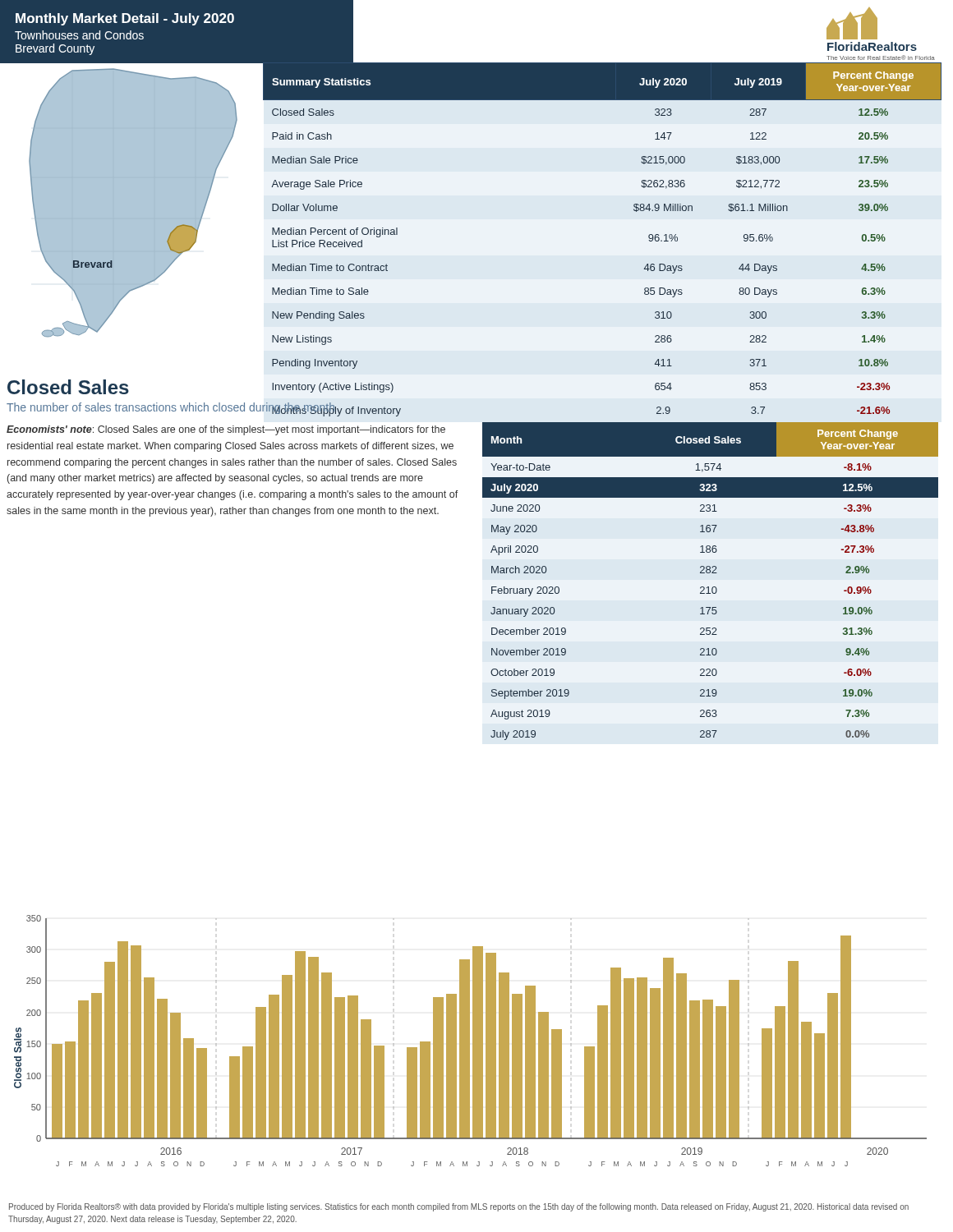Find the table that mentions "February 2020"
This screenshot has width=953, height=1232.
tap(710, 583)
